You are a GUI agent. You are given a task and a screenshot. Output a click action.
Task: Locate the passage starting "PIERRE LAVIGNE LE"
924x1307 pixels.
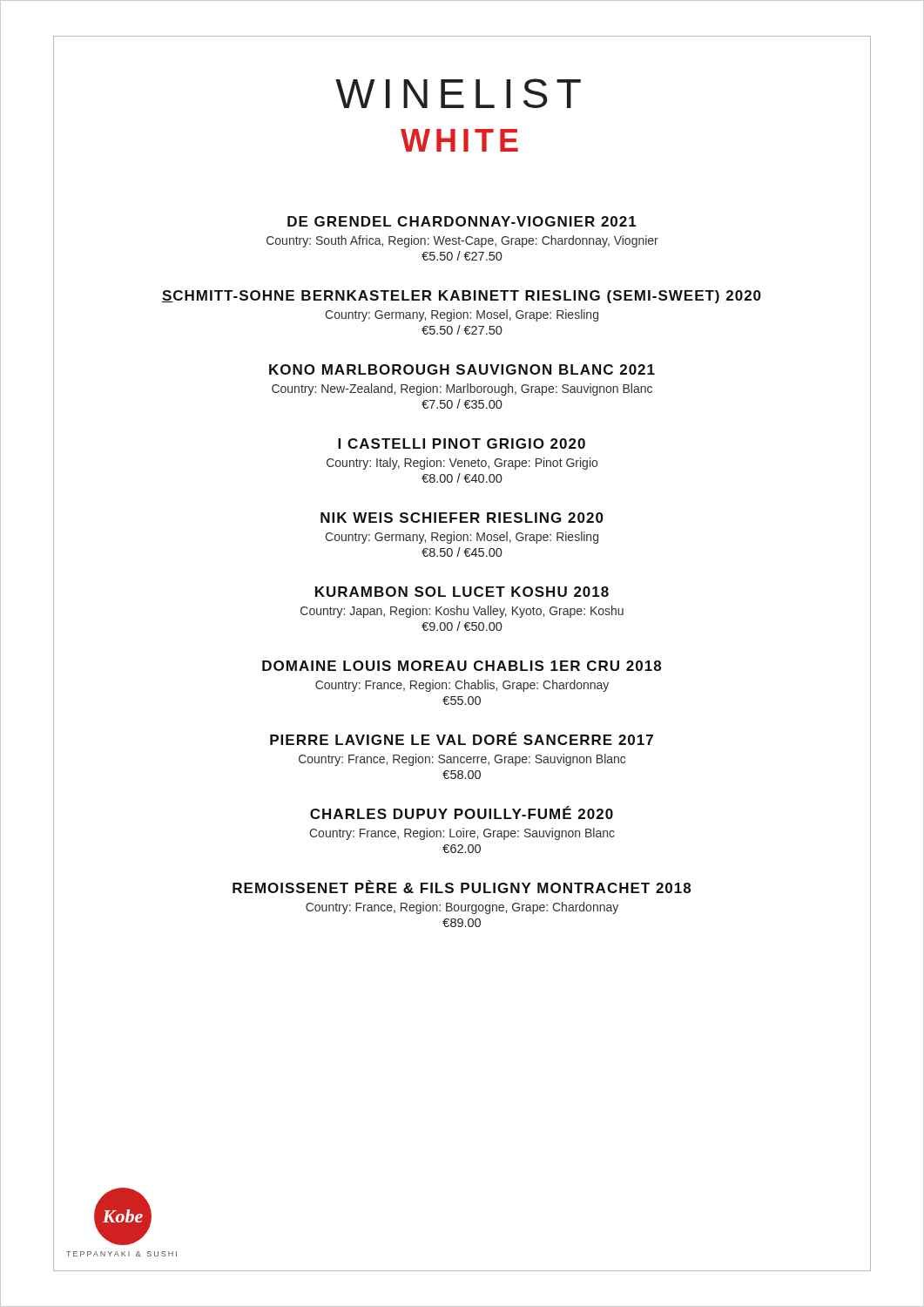(x=462, y=757)
